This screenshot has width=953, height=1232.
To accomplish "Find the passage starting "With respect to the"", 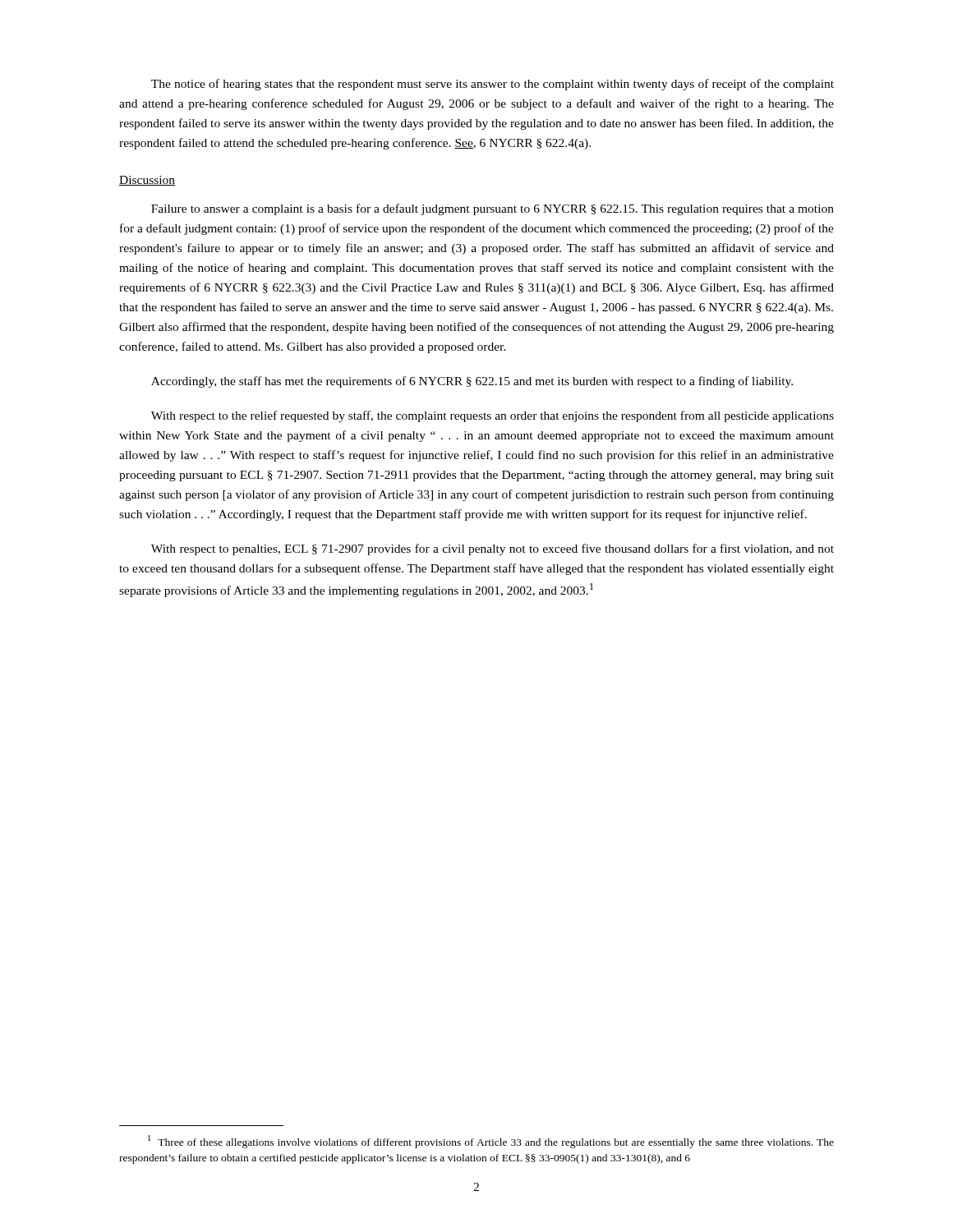I will [x=476, y=465].
